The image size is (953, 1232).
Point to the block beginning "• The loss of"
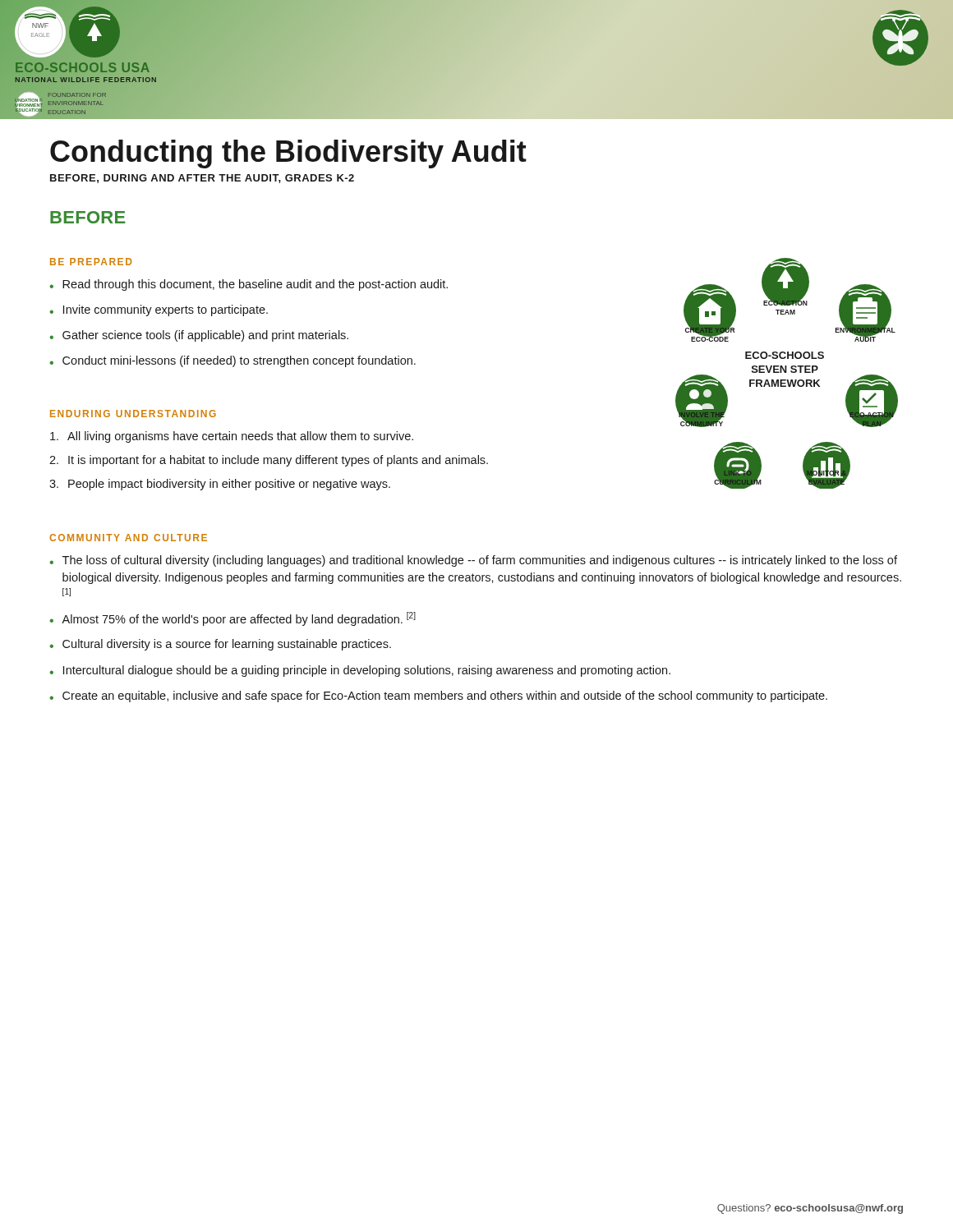476,578
